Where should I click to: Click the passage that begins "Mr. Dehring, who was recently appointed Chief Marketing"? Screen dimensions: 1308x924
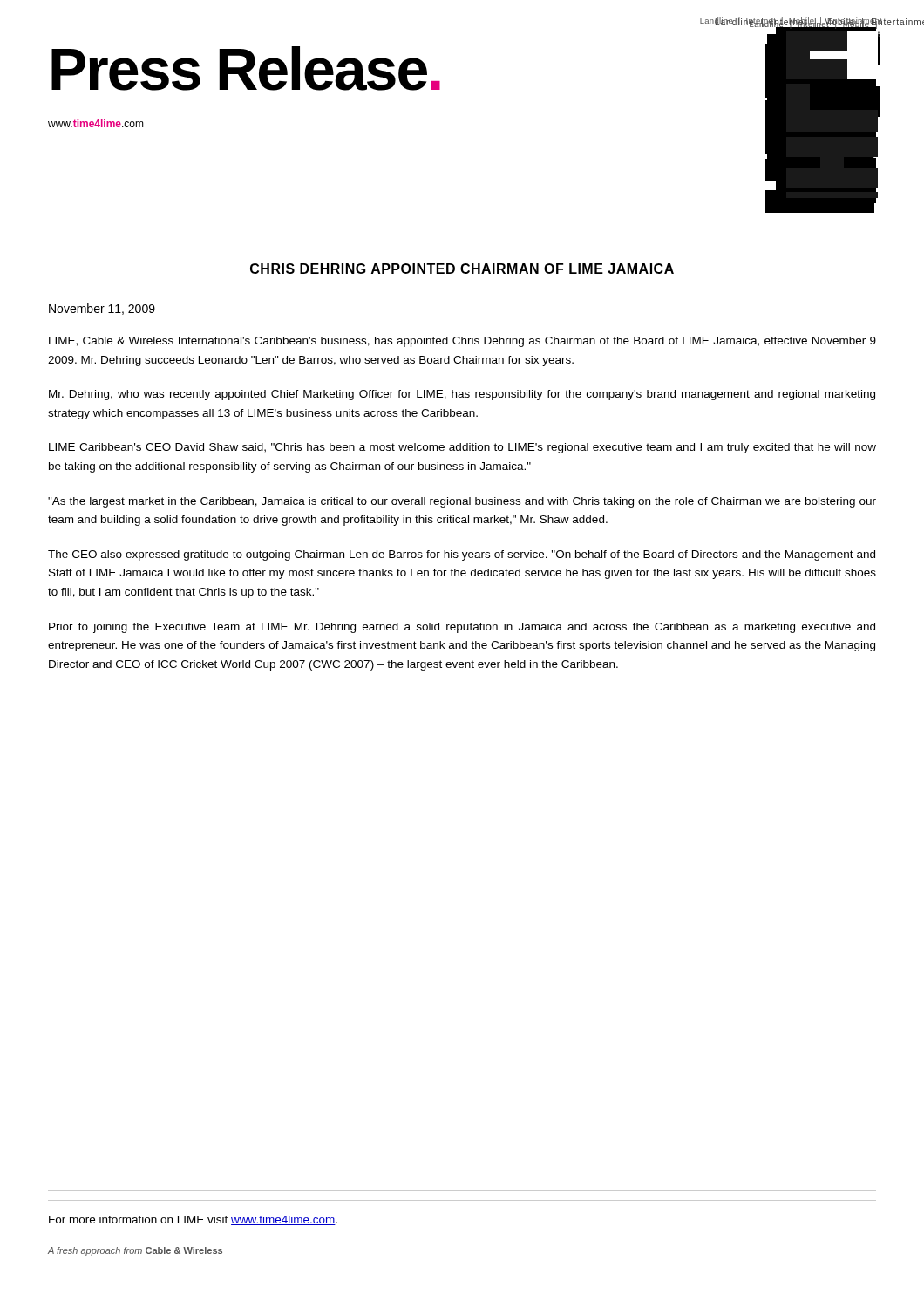coord(462,403)
